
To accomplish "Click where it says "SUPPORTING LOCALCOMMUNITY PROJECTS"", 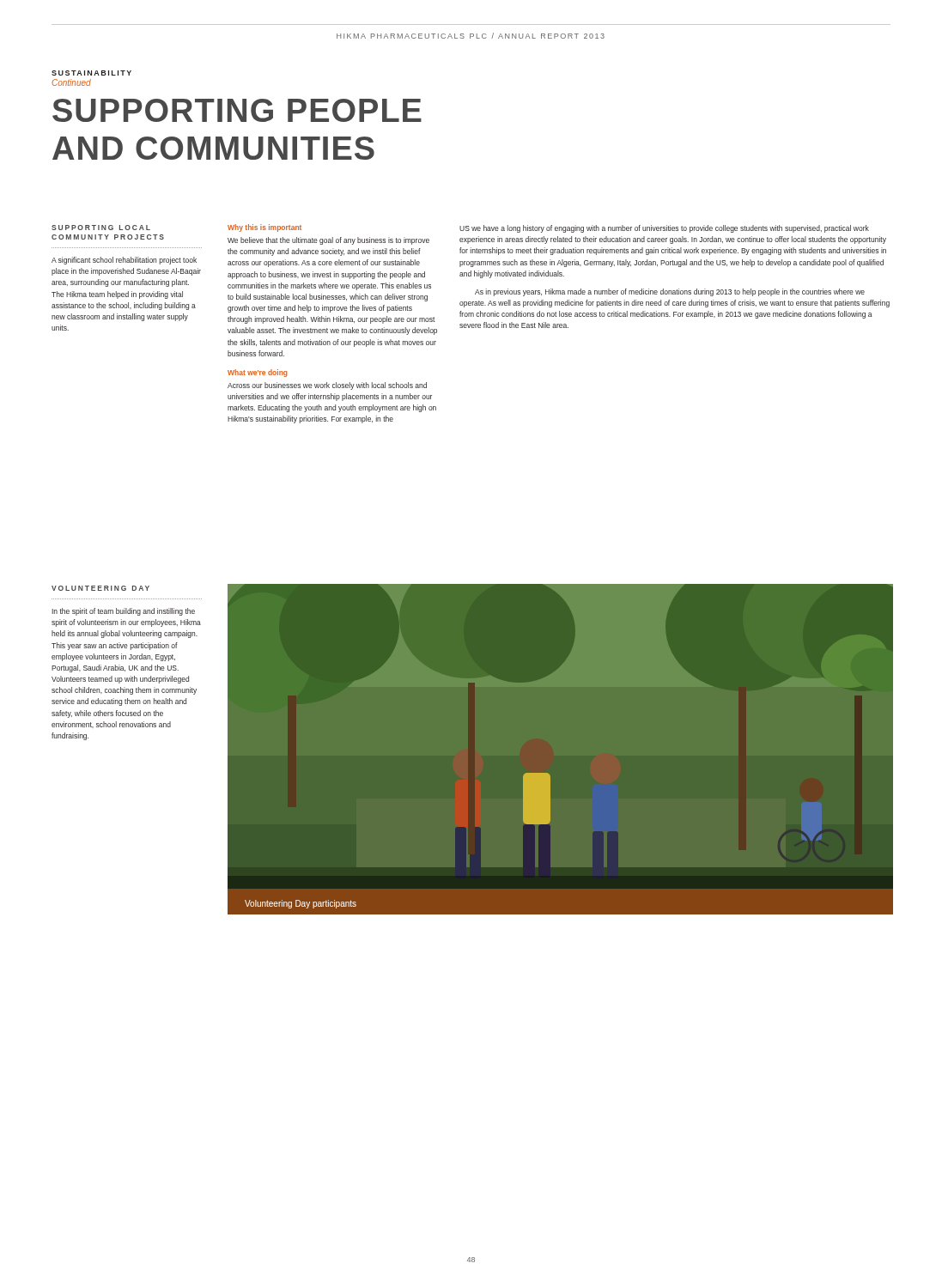I will pyautogui.click(x=109, y=232).
